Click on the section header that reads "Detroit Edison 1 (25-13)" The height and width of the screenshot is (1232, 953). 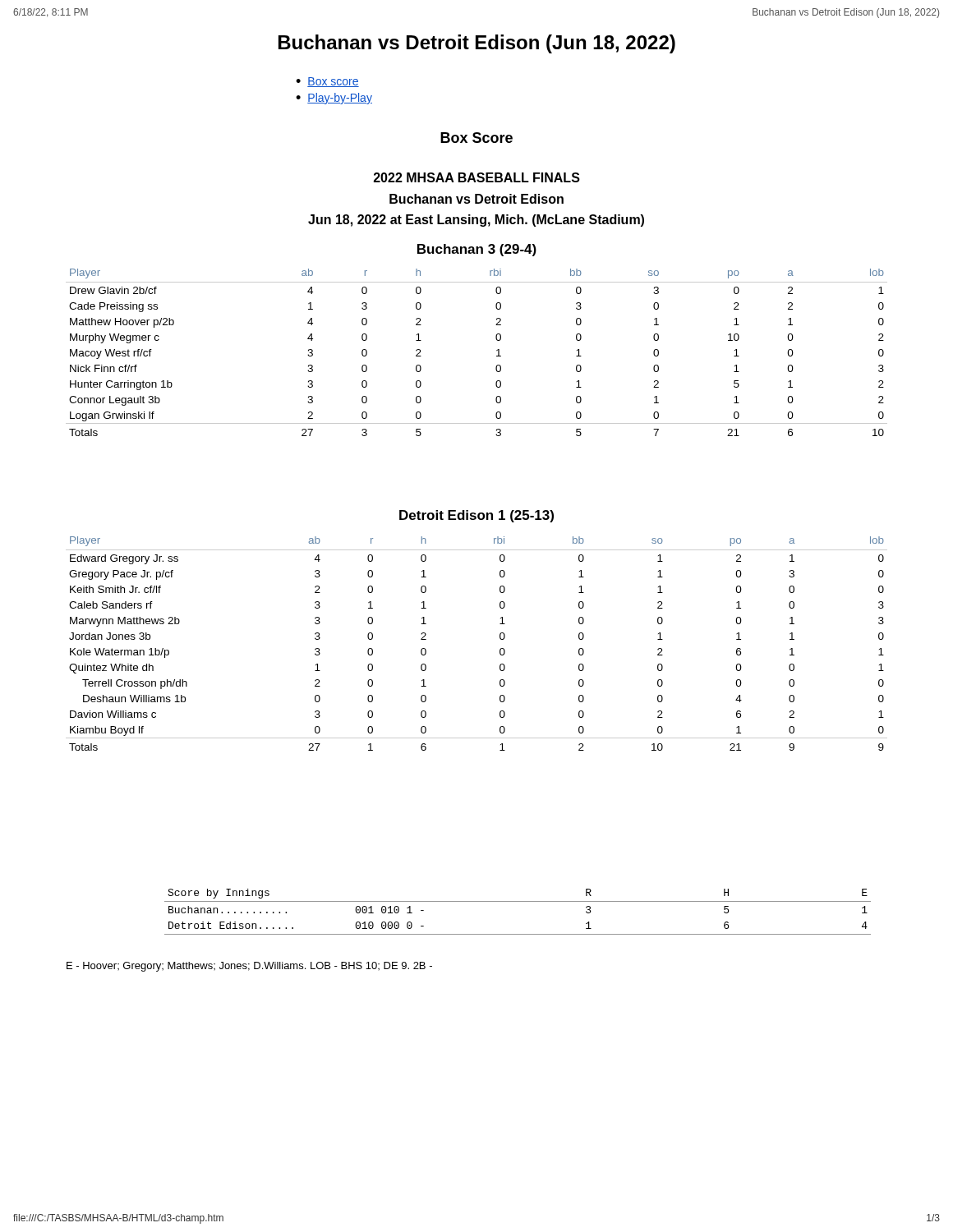476,515
